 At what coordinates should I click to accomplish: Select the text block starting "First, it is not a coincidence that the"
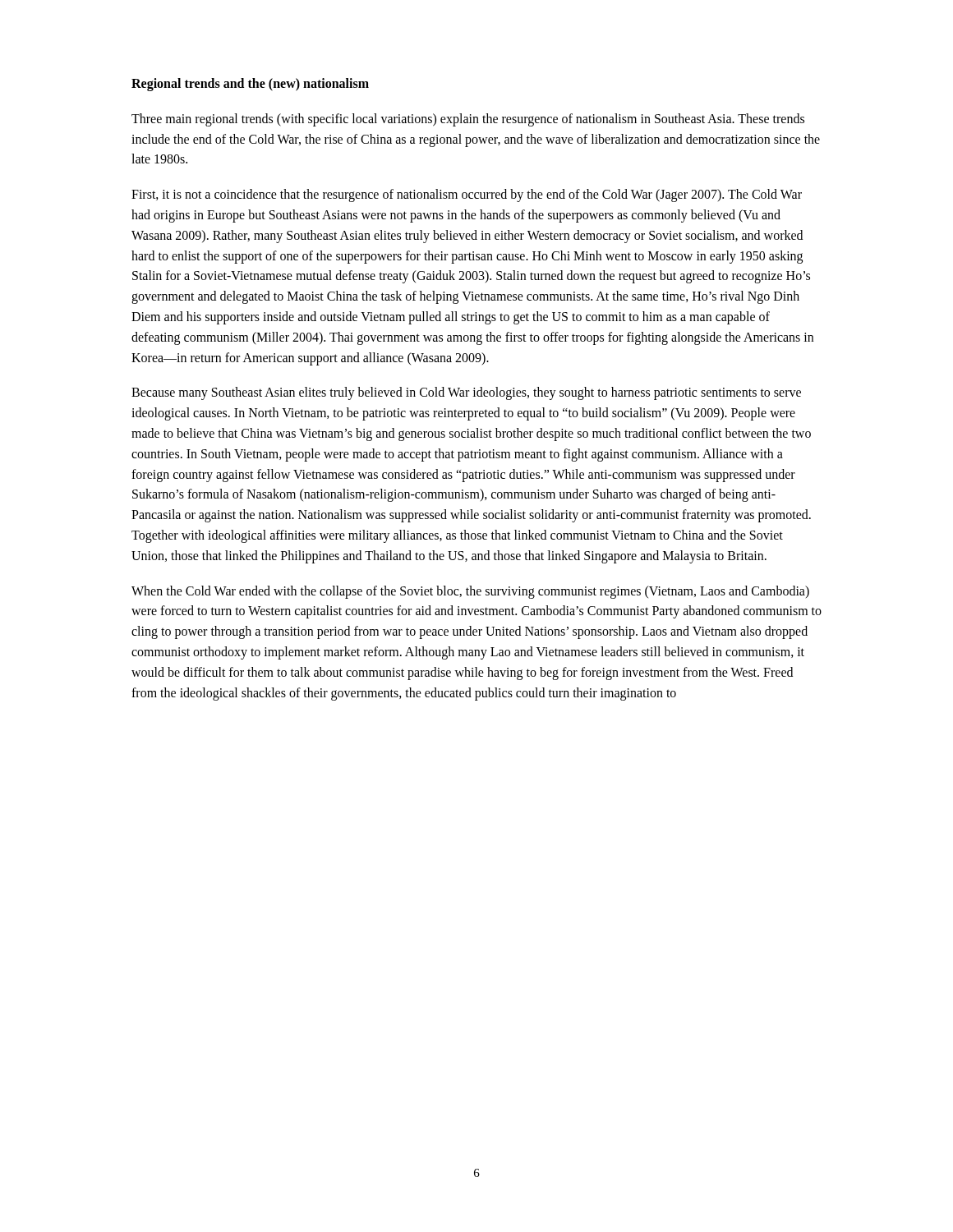click(473, 276)
